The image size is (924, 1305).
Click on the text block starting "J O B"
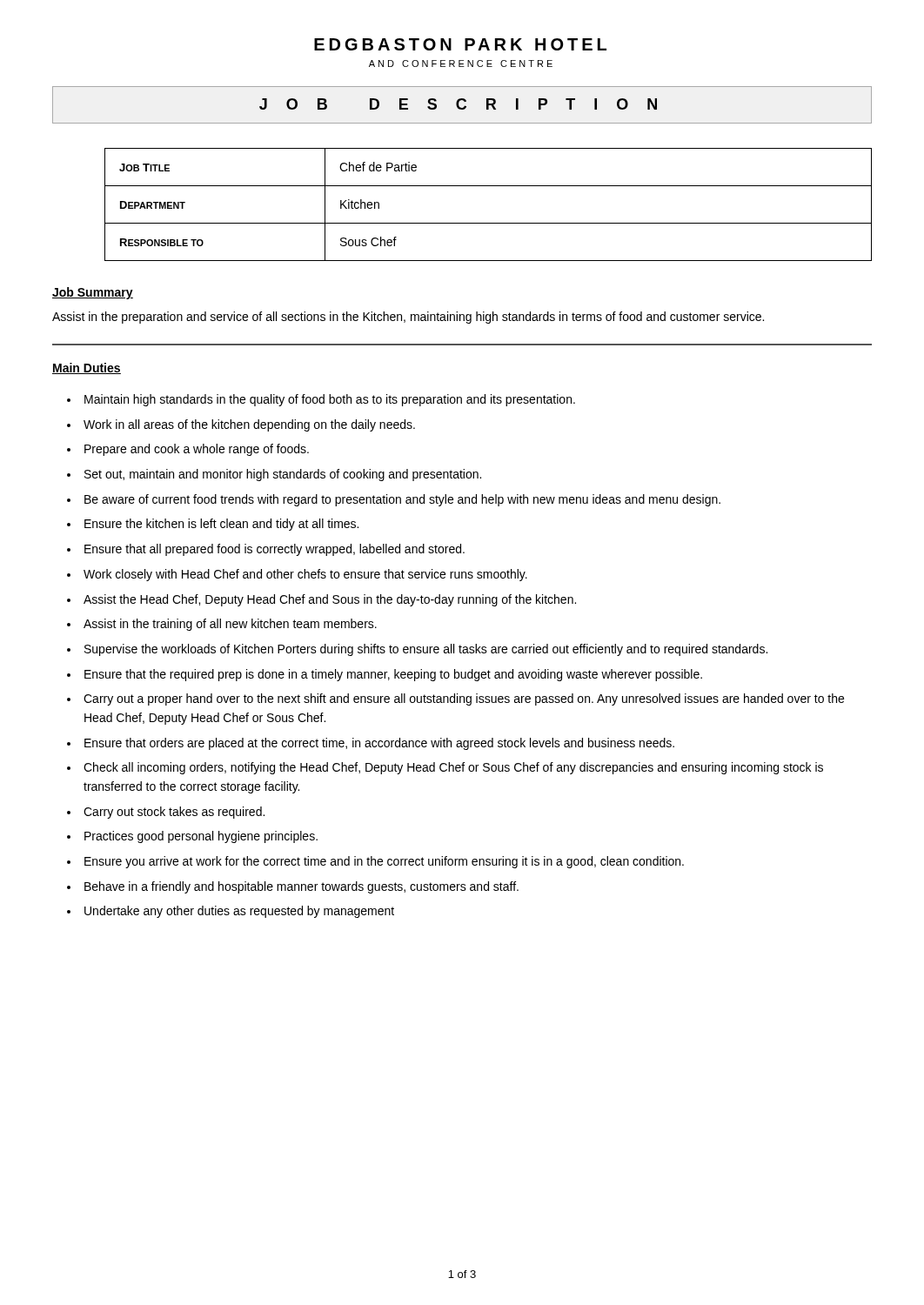pyautogui.click(x=462, y=104)
